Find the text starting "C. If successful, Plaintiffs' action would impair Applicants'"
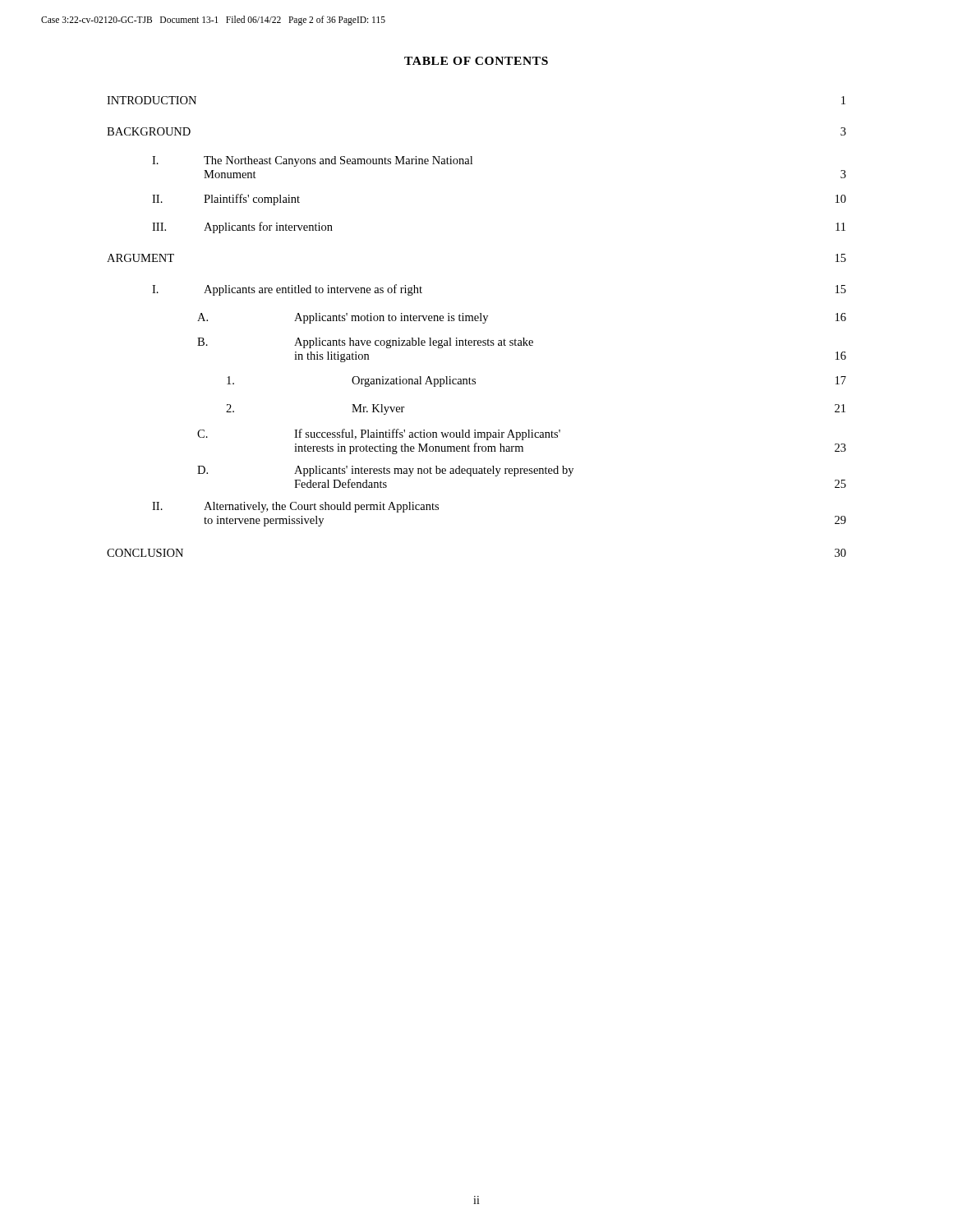953x1232 pixels. click(476, 441)
